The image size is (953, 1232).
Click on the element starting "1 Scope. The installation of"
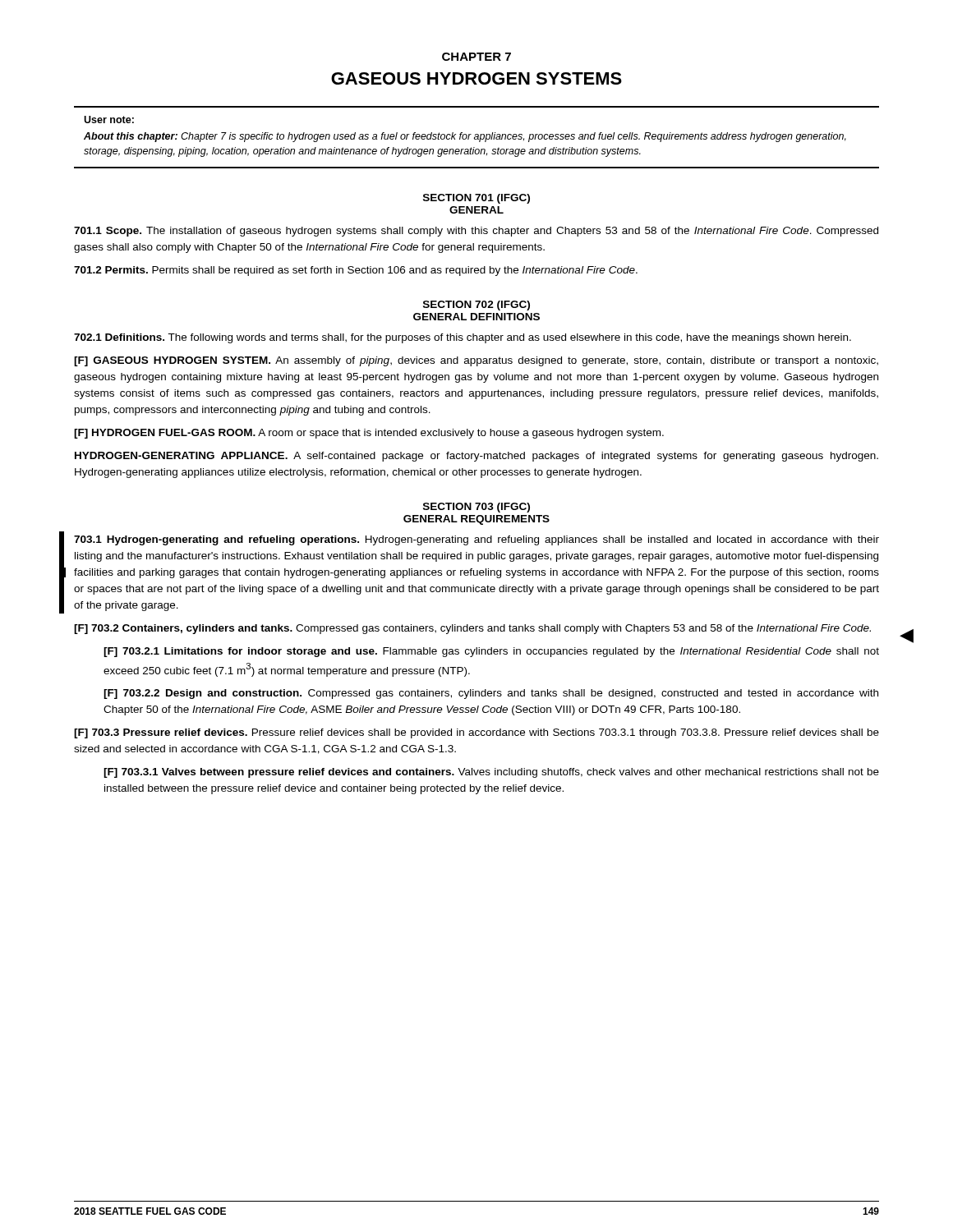tap(476, 239)
